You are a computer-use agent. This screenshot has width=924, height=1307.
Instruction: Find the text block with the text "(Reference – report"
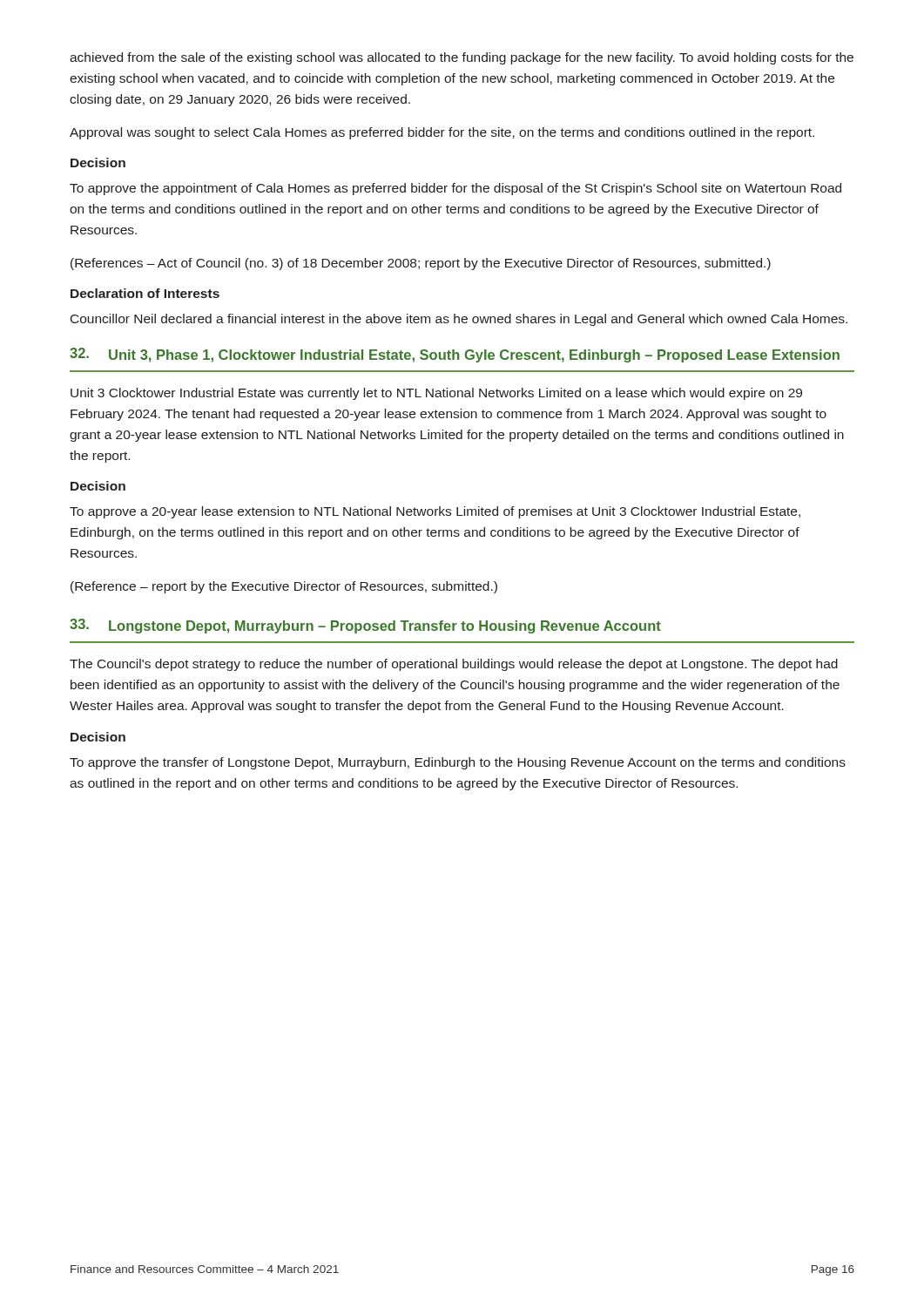pyautogui.click(x=284, y=586)
